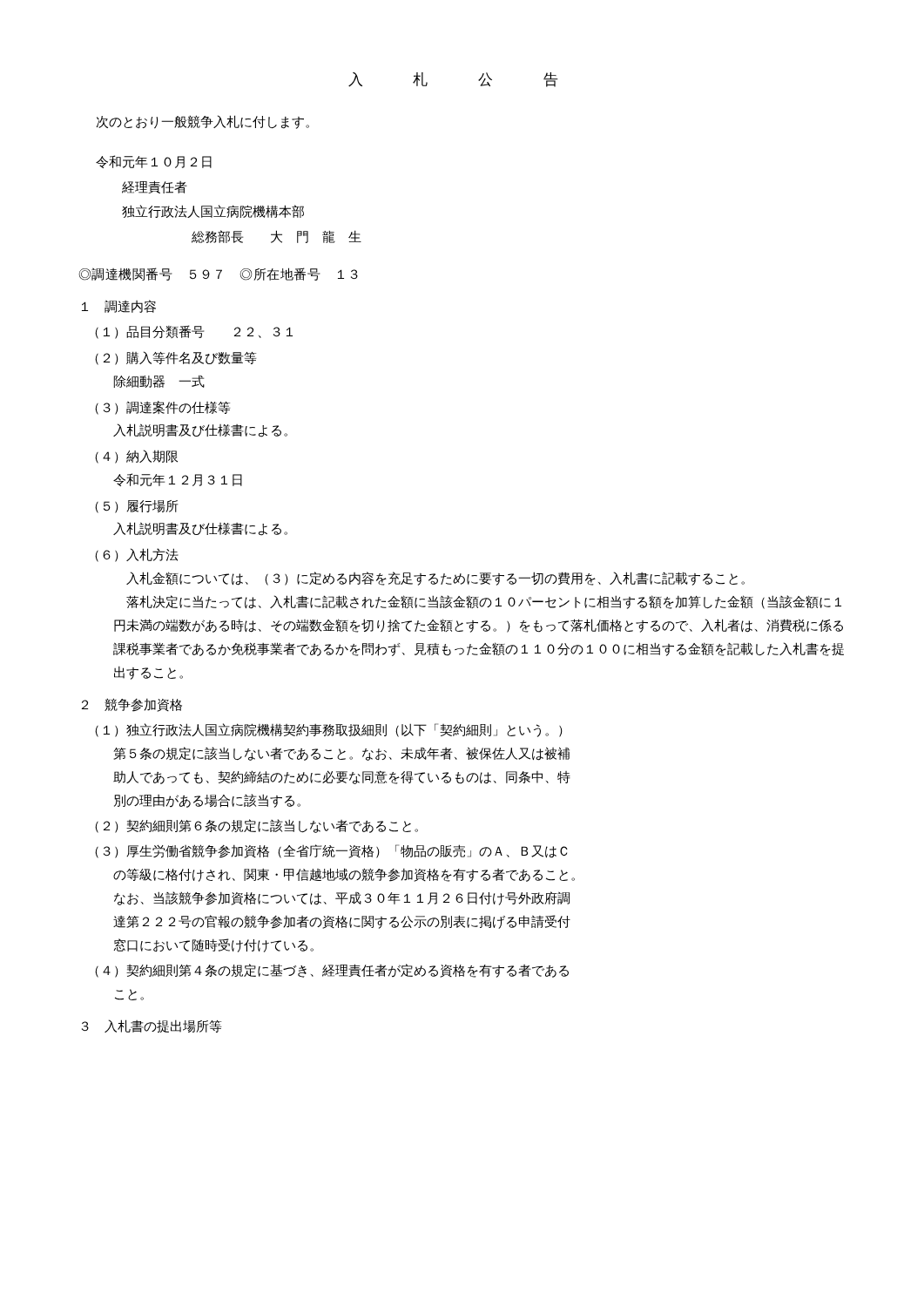Viewport: 924px width, 1307px height.
Task: Find the text starting "（１）品目分類番号 ２２、３１"
Action: [x=192, y=332]
